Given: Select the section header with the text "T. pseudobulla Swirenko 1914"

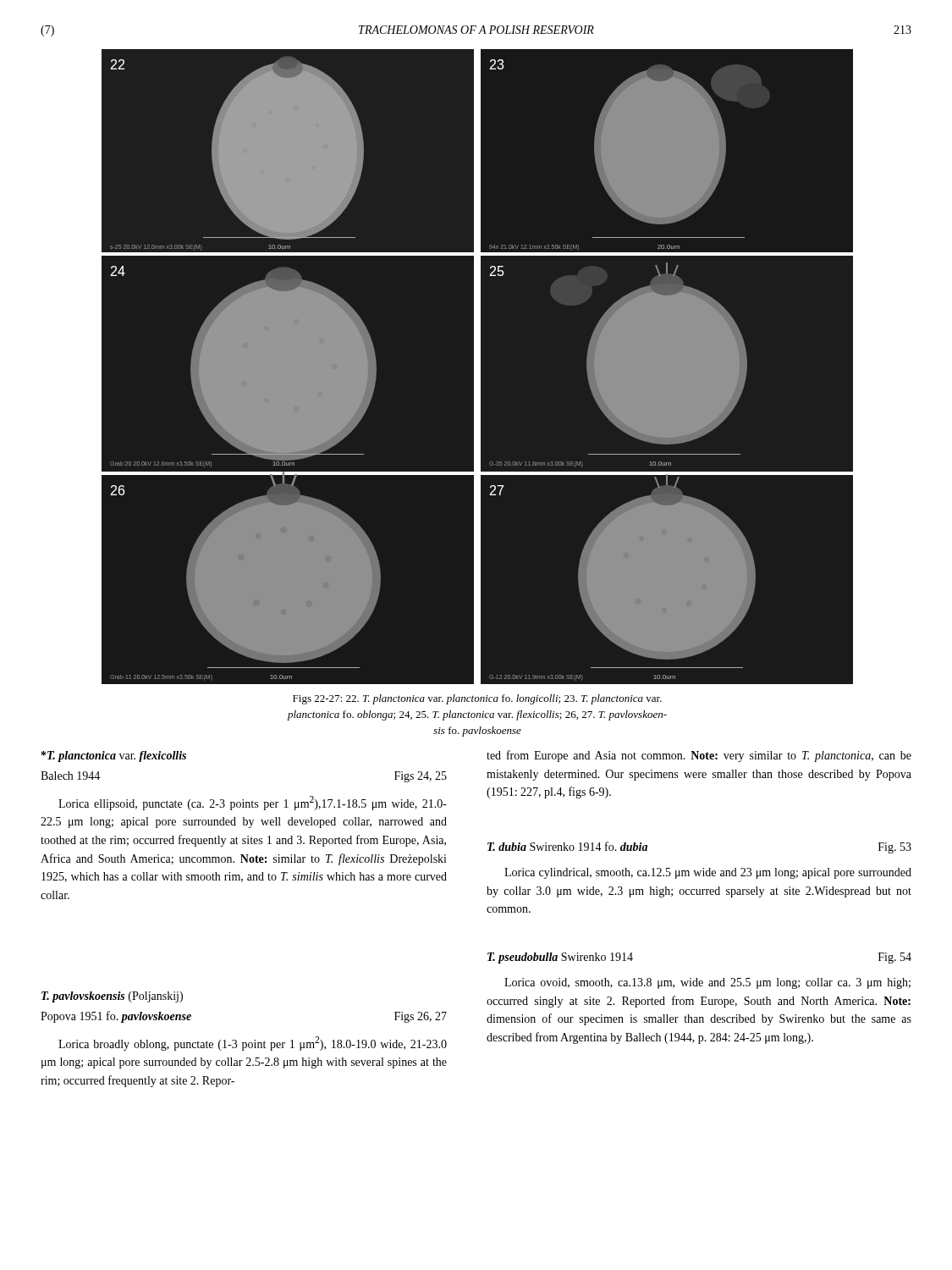Looking at the screenshot, I should tap(560, 957).
